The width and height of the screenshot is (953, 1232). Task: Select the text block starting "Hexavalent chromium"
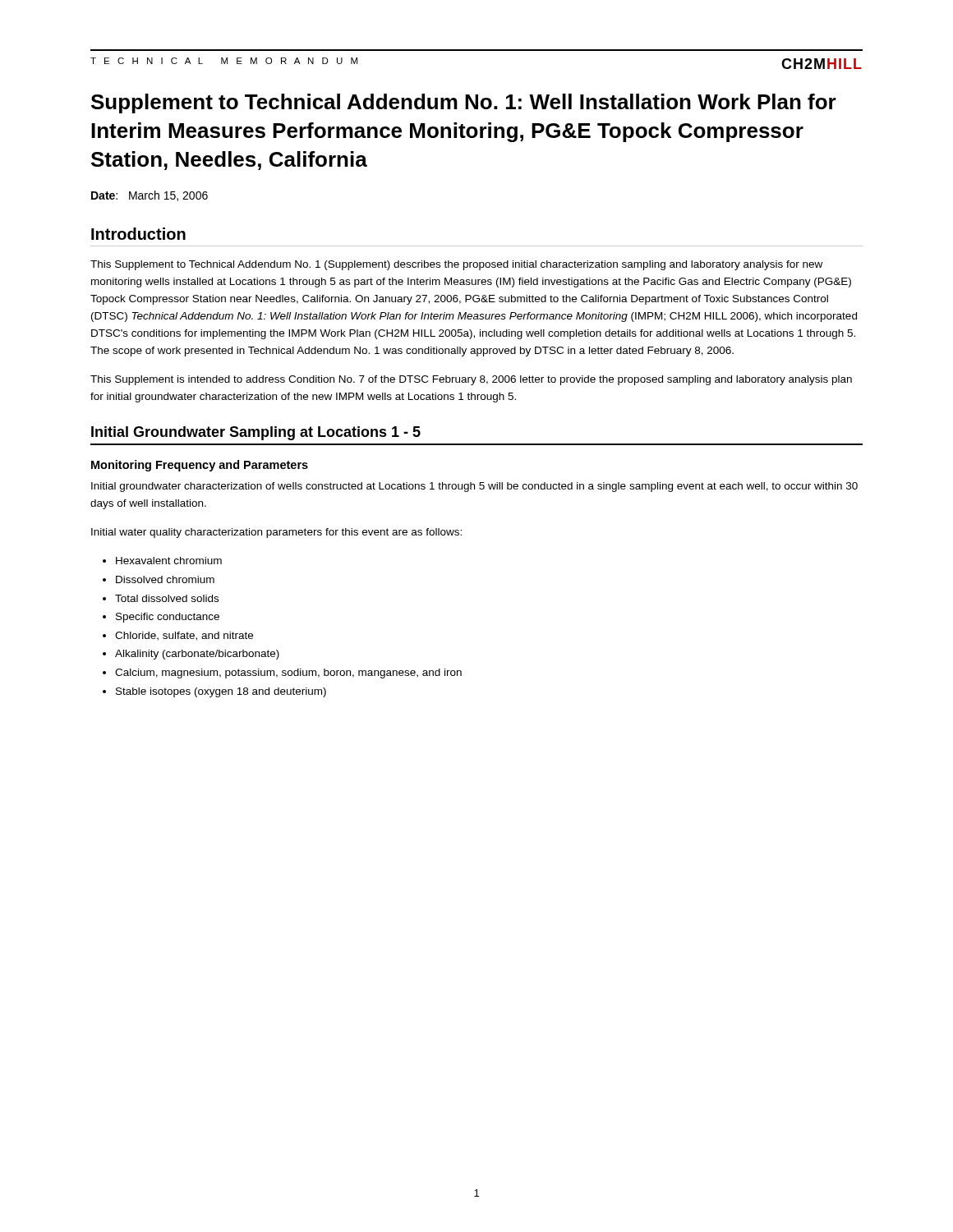tap(169, 561)
